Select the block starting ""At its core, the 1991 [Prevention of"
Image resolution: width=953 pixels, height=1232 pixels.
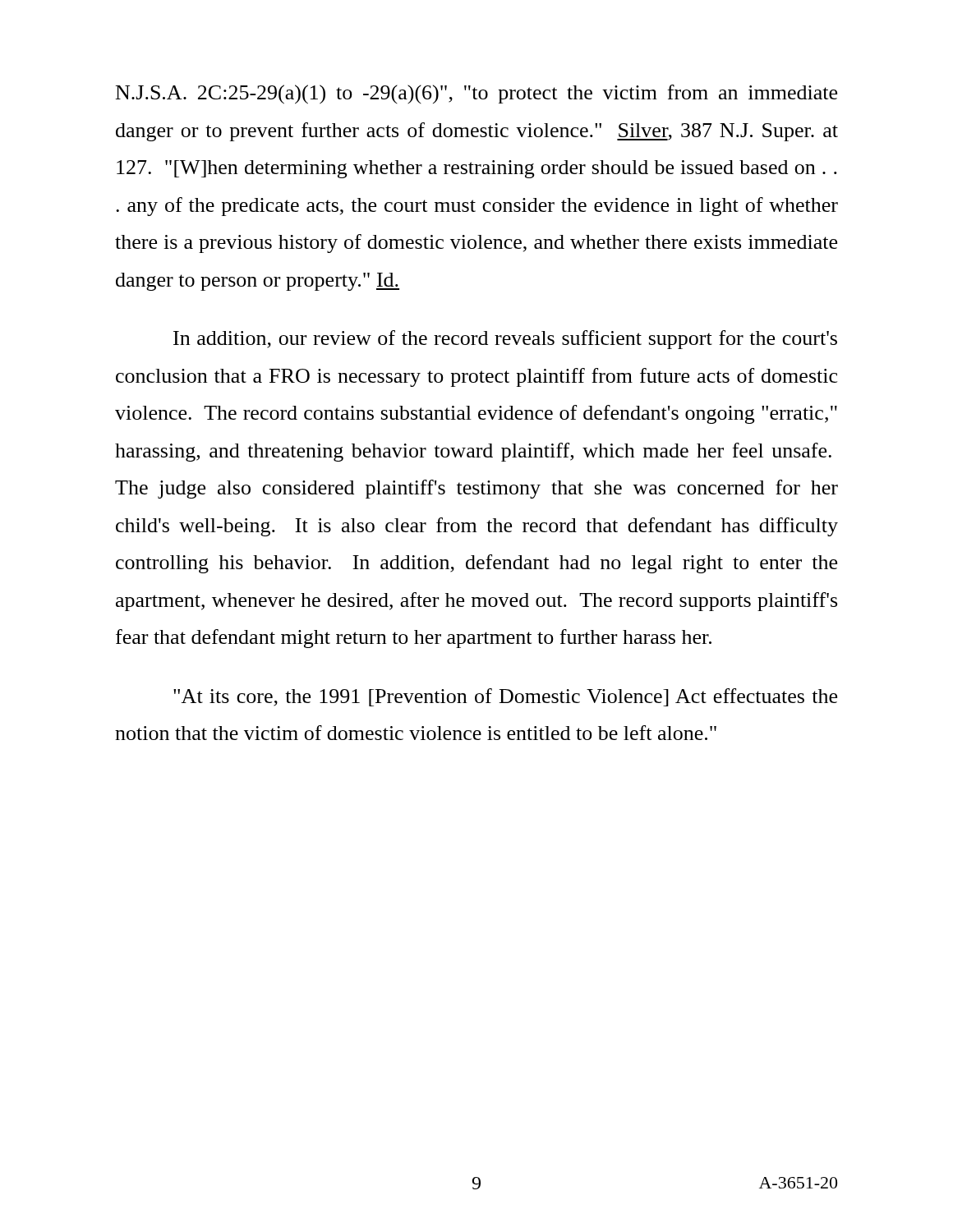pyautogui.click(x=476, y=714)
